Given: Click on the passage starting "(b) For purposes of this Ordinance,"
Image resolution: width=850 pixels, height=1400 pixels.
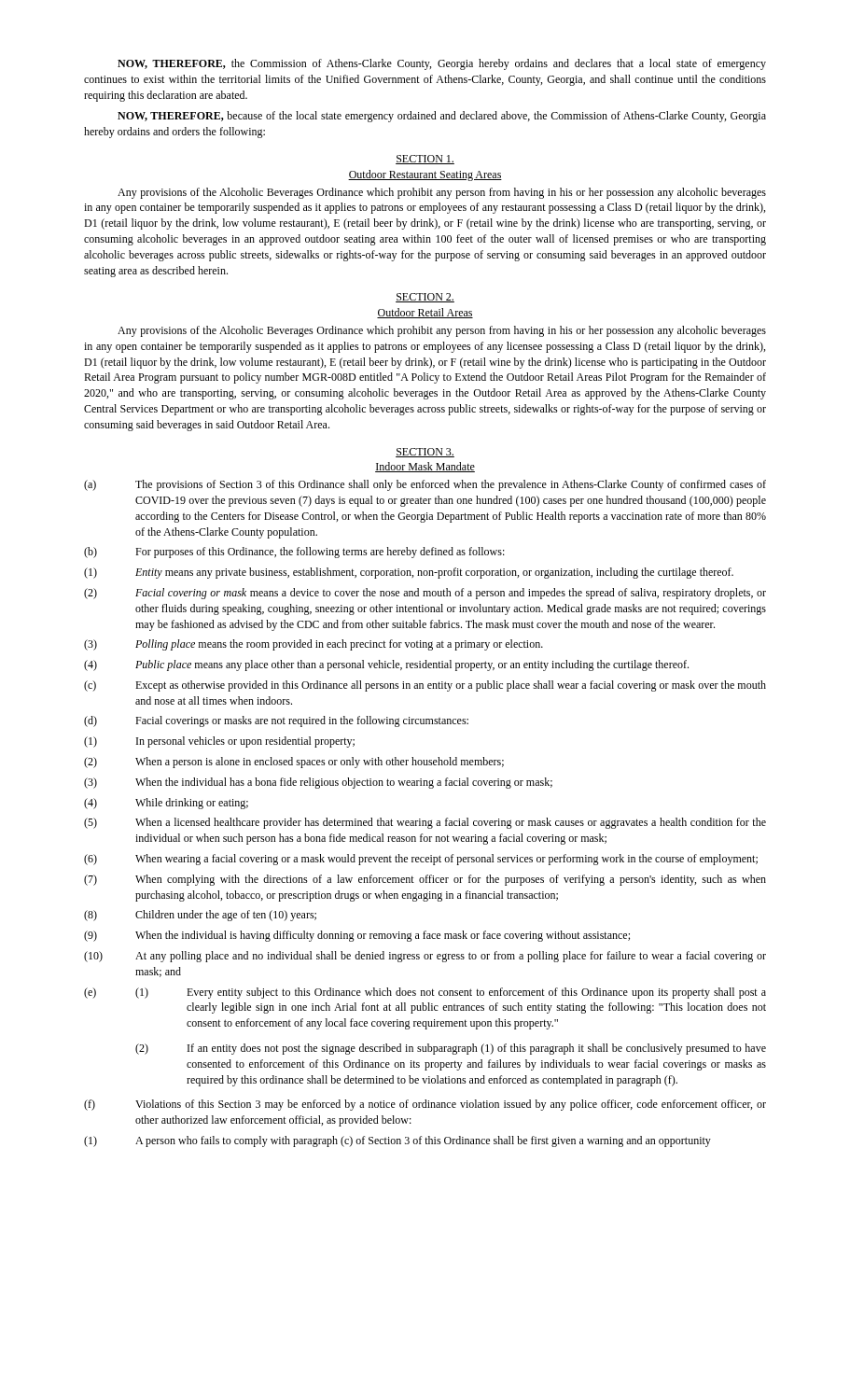Looking at the screenshot, I should point(425,552).
